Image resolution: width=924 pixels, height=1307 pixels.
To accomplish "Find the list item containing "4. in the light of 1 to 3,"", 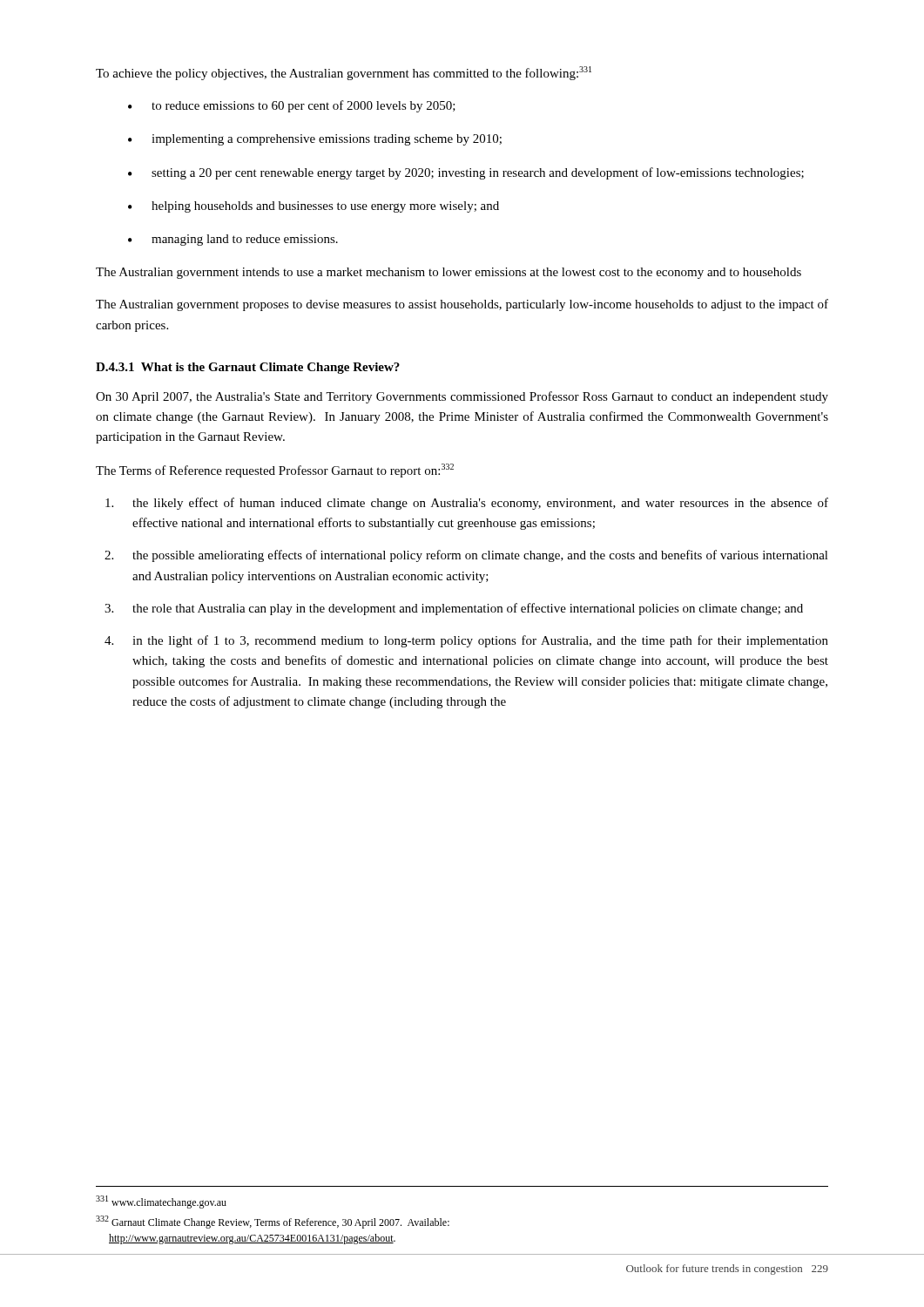I will coord(466,672).
